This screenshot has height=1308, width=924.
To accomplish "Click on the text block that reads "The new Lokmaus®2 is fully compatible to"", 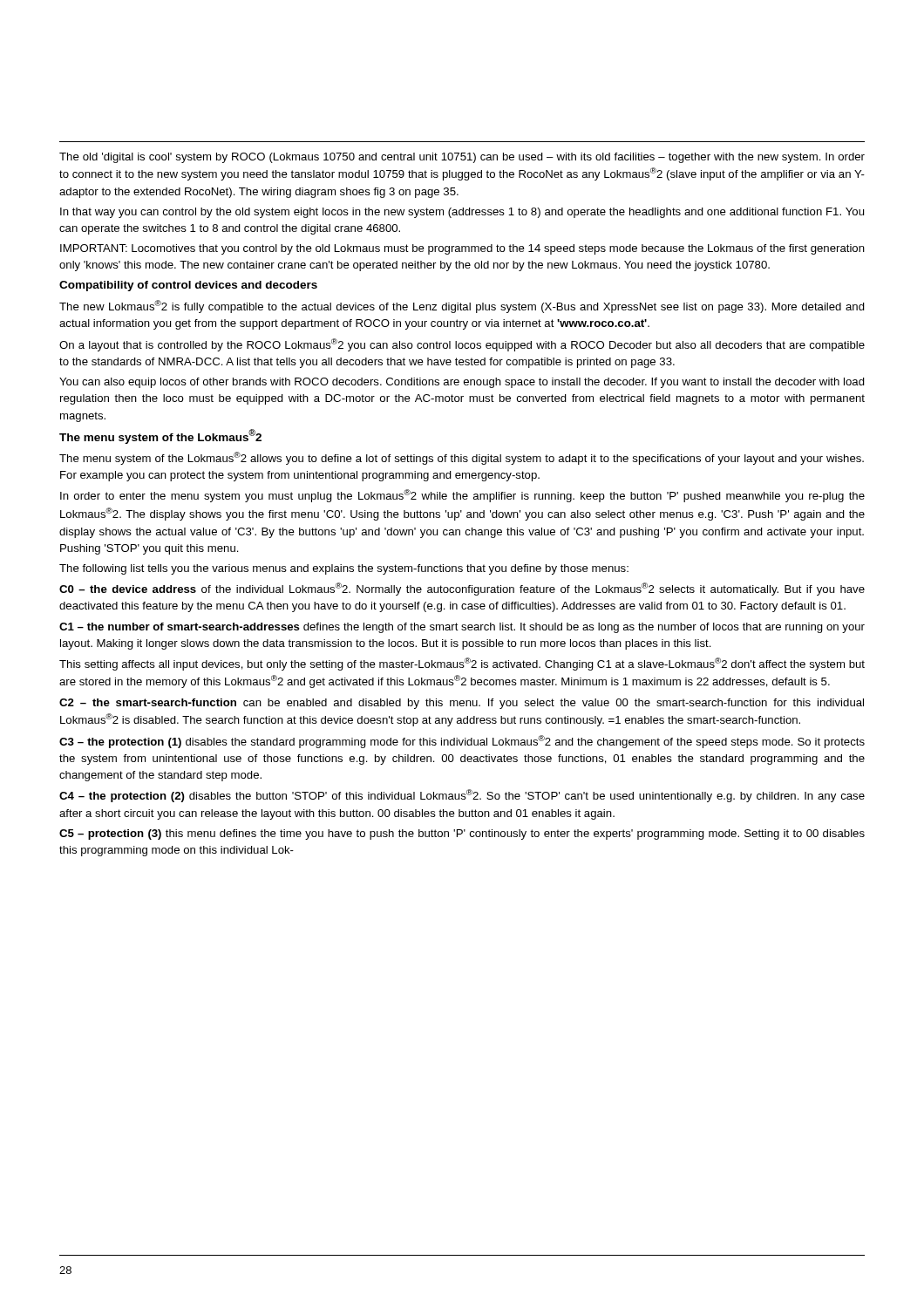I will click(462, 315).
